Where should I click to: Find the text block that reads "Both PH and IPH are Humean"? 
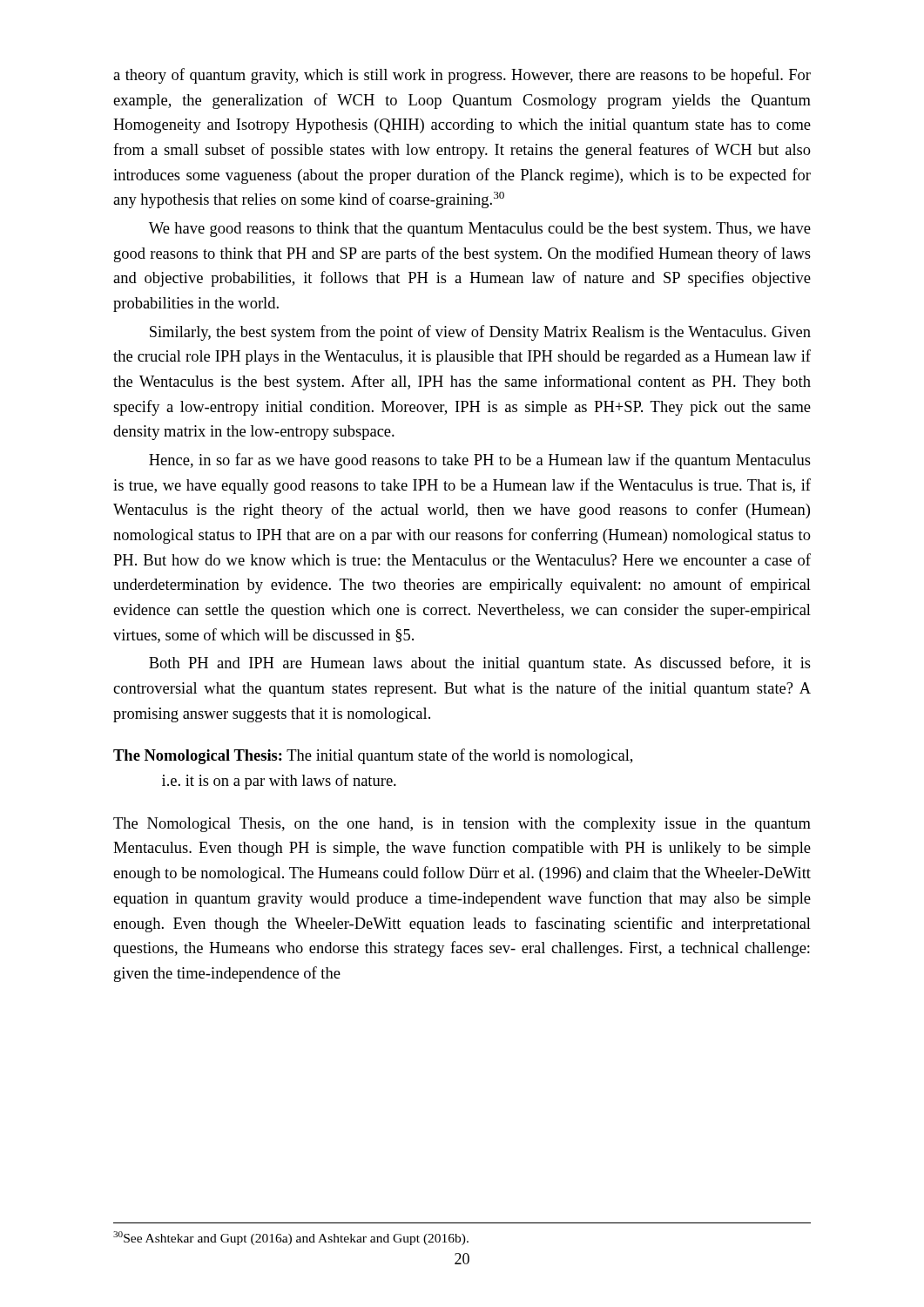click(x=462, y=689)
